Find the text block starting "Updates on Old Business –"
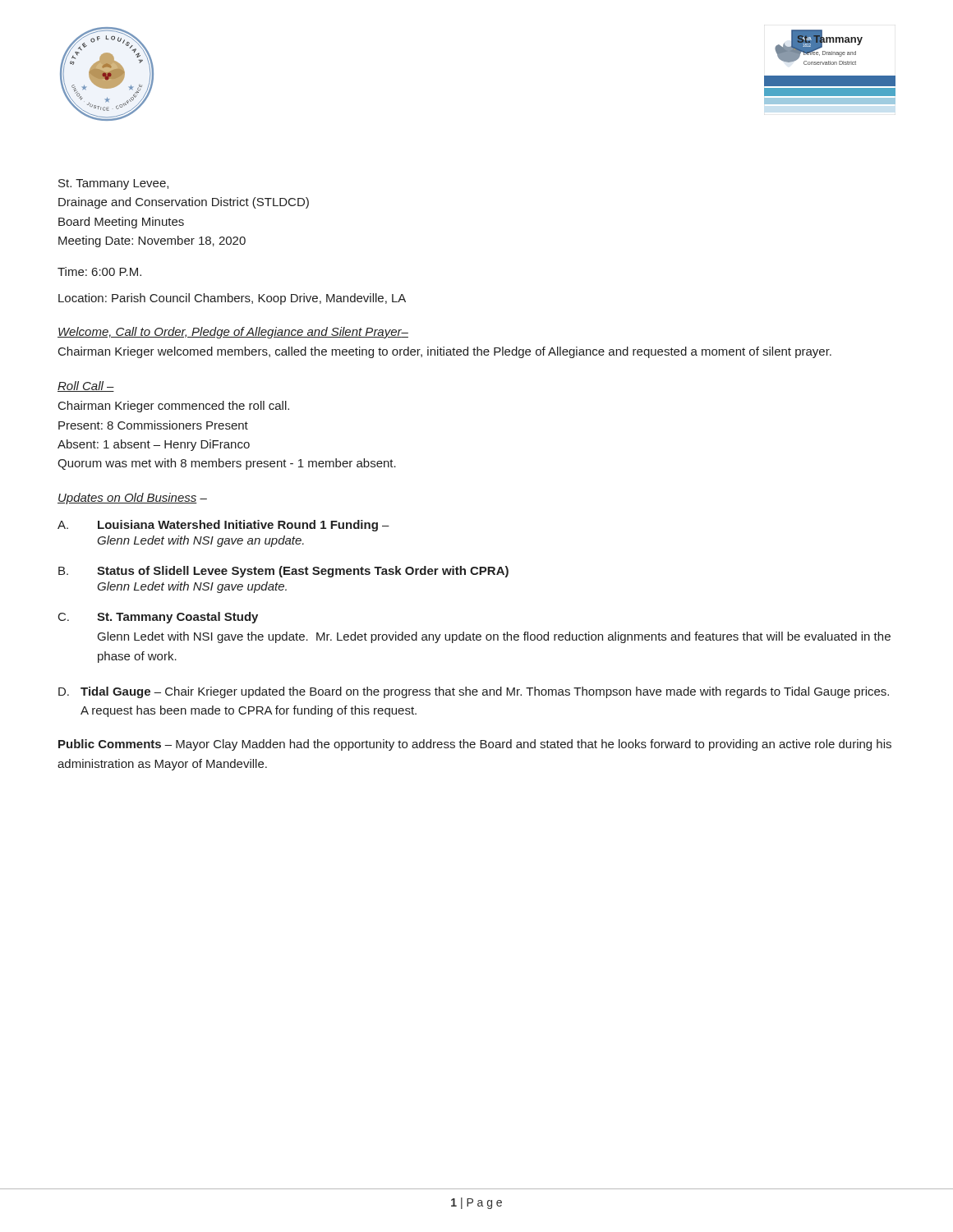The image size is (953, 1232). tap(132, 498)
